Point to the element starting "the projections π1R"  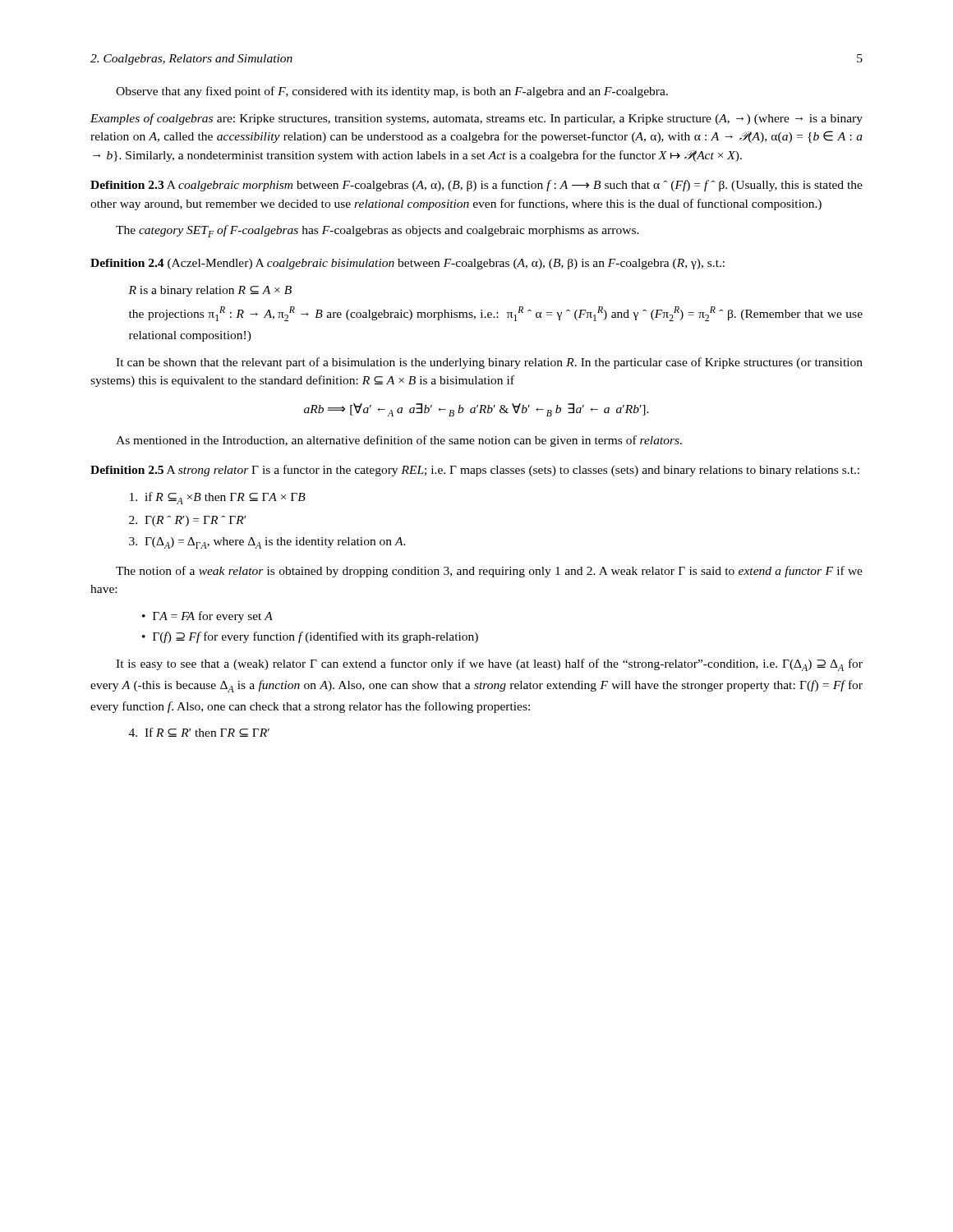(496, 323)
